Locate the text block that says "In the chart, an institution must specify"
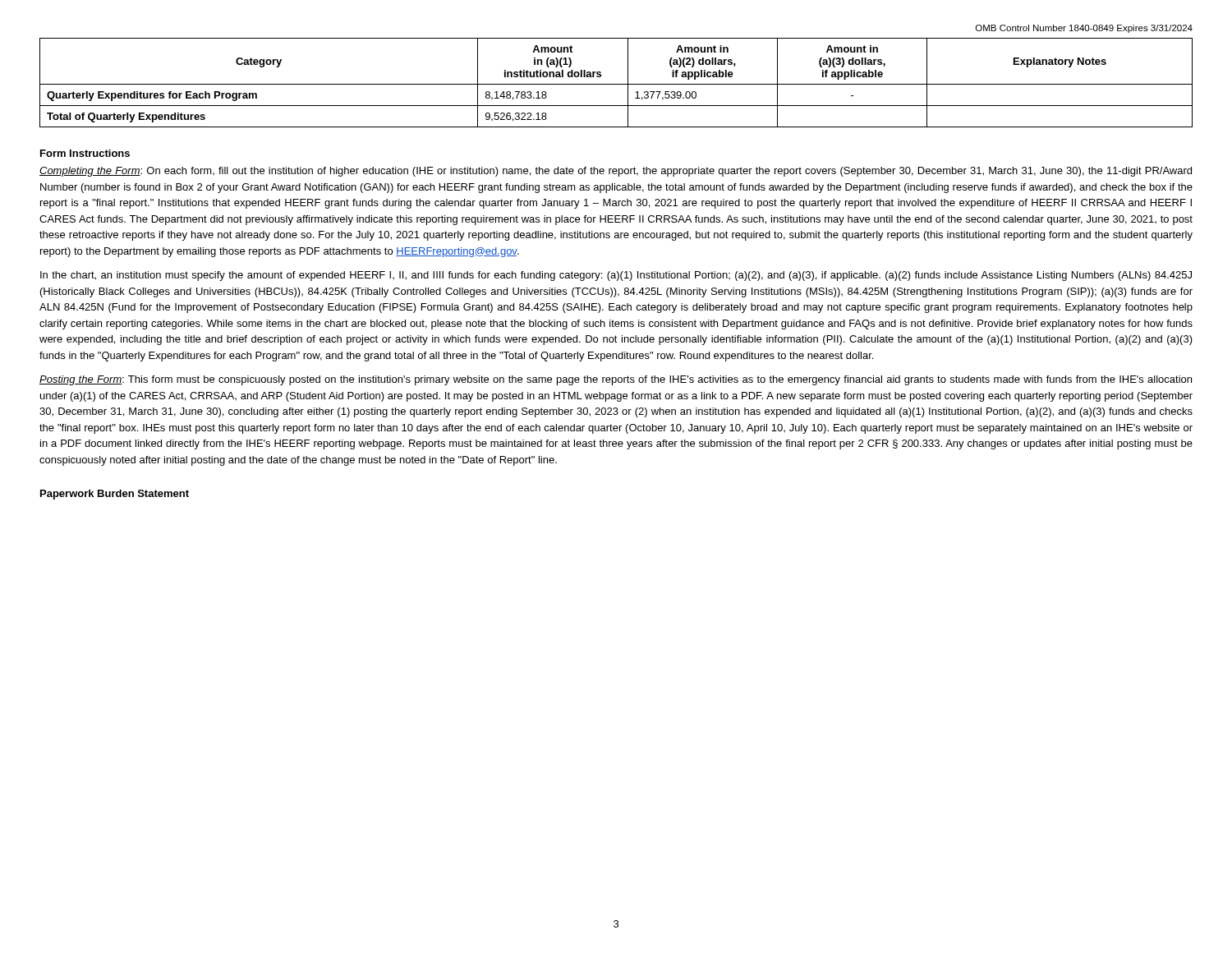Image resolution: width=1232 pixels, height=953 pixels. point(616,315)
